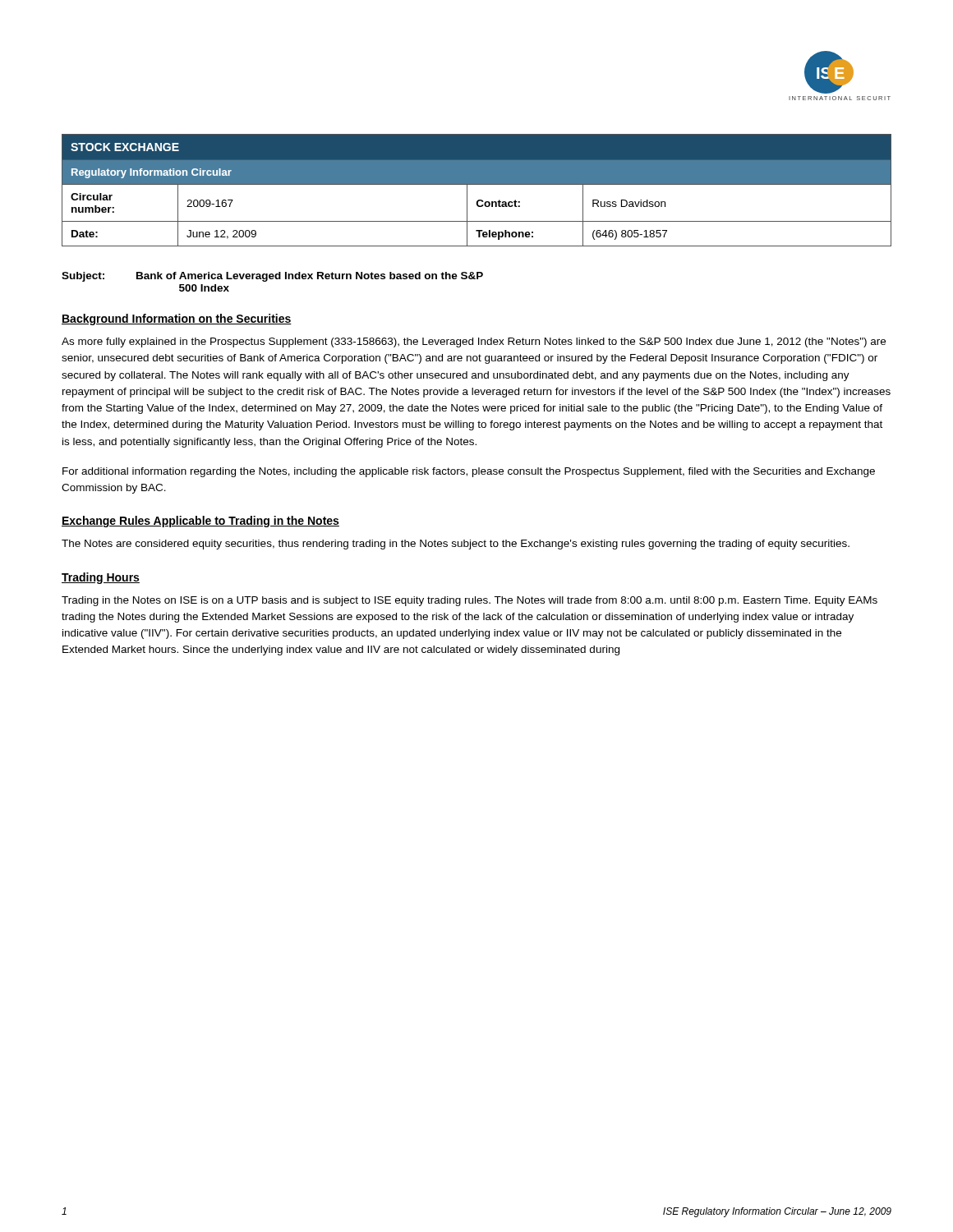Viewport: 953px width, 1232px height.
Task: Select the section header with the text "Background Information on the Securities"
Action: (x=176, y=319)
